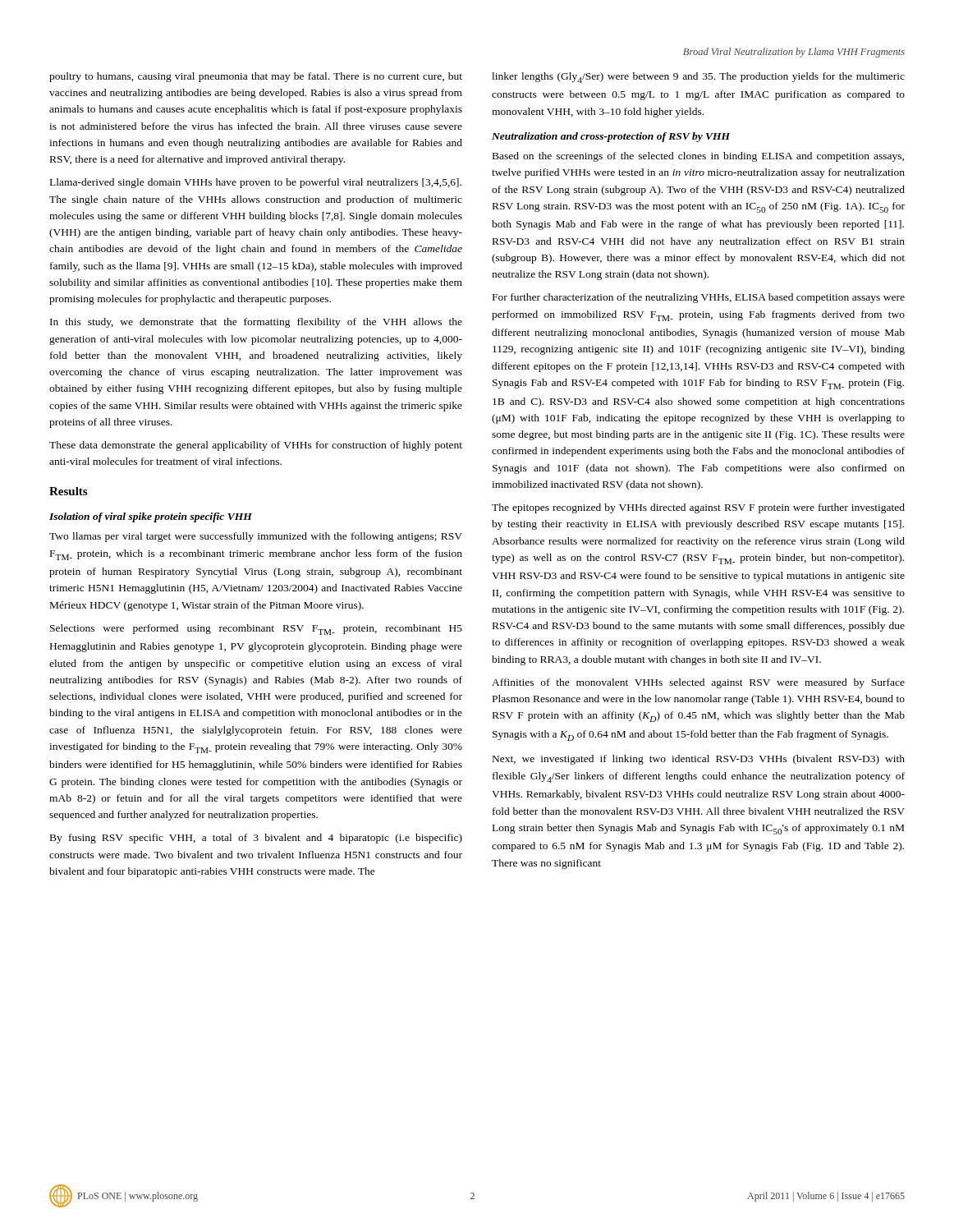Point to the text block starting "Isolation of viral"
Viewport: 954px width, 1232px height.
coord(151,516)
